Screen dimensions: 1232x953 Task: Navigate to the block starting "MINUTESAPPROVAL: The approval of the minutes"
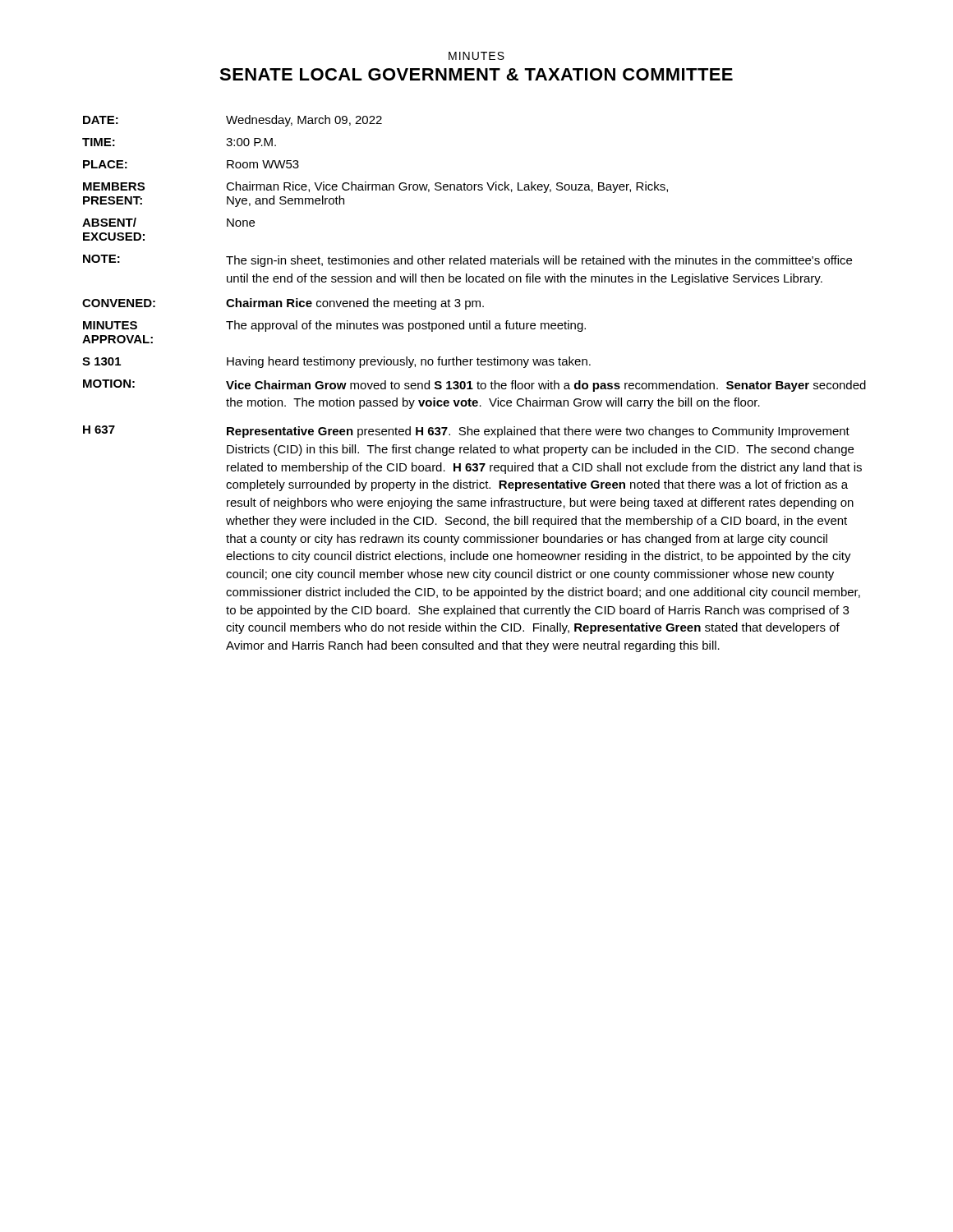[x=476, y=331]
